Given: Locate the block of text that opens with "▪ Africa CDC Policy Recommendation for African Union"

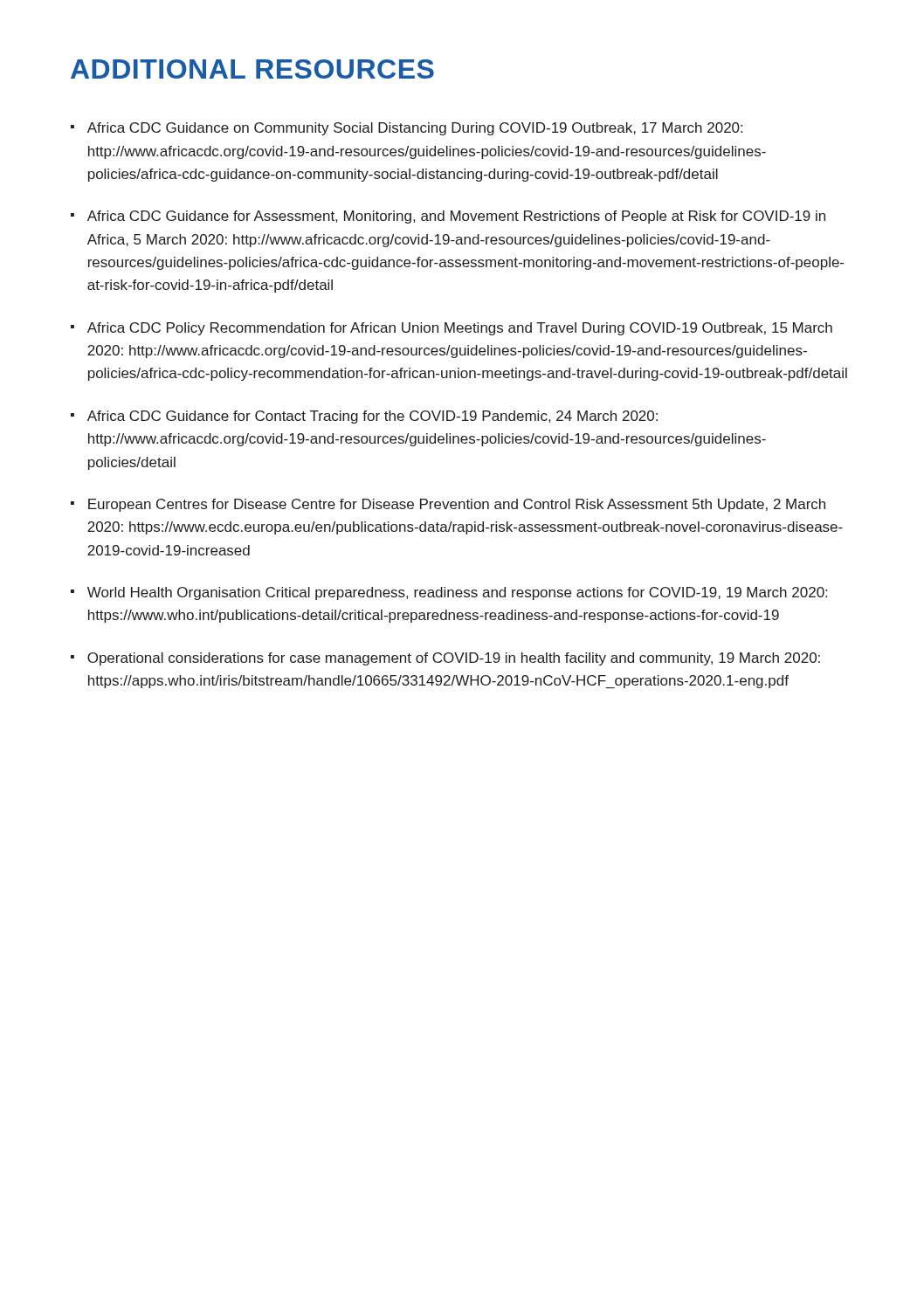Looking at the screenshot, I should coord(462,351).
